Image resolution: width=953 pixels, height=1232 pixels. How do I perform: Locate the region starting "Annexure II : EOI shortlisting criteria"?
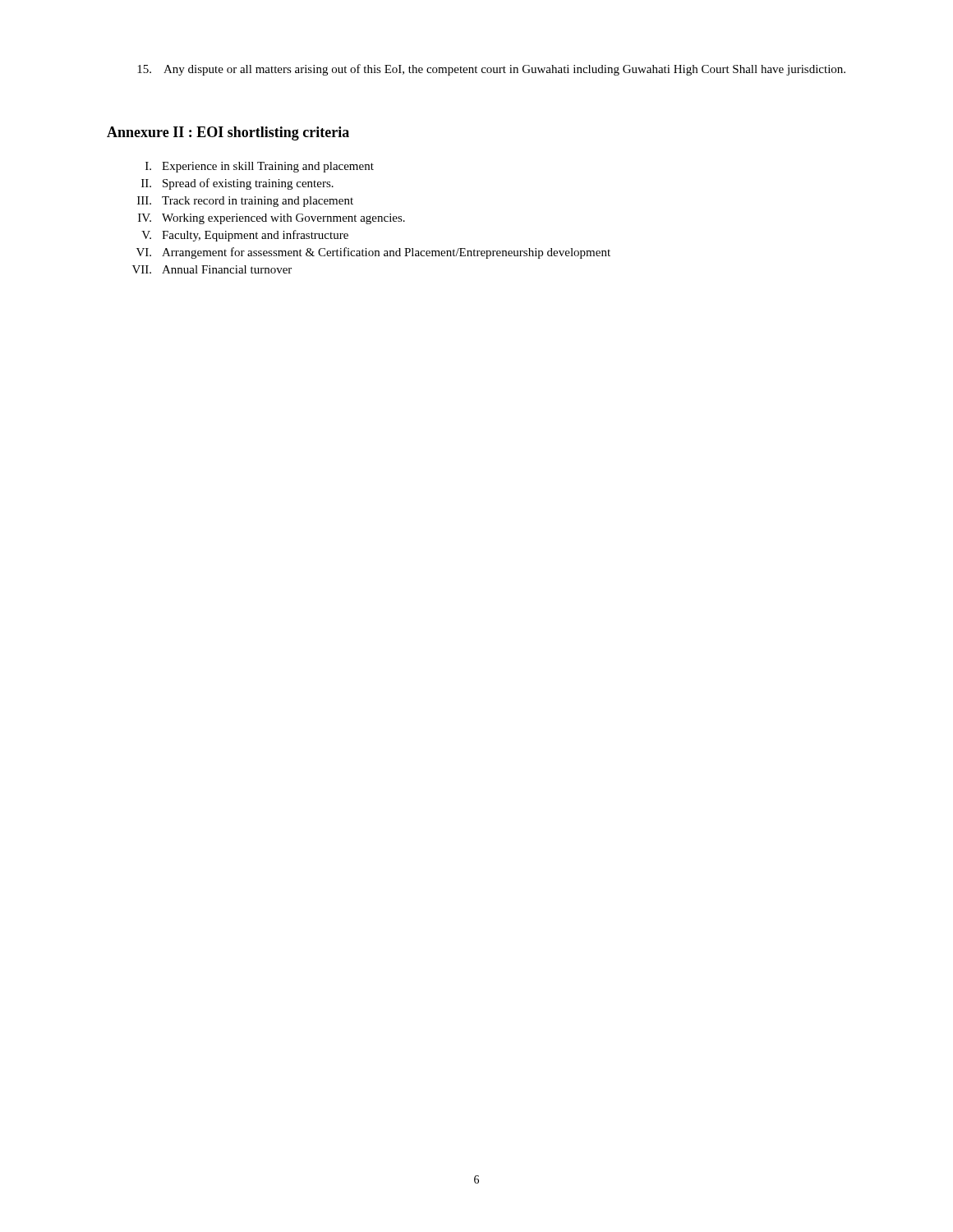click(228, 132)
